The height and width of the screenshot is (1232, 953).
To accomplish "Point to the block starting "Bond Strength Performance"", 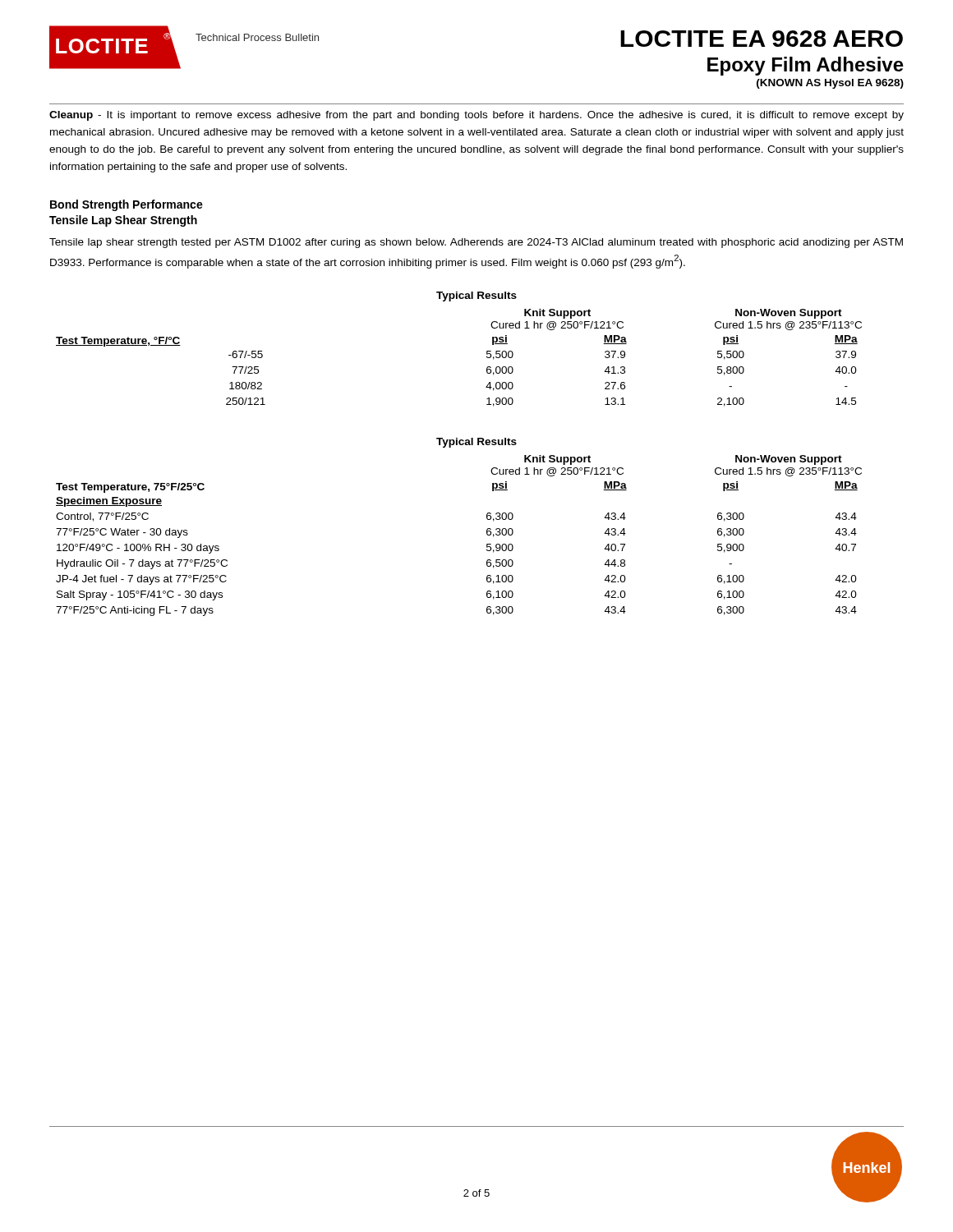I will click(127, 205).
